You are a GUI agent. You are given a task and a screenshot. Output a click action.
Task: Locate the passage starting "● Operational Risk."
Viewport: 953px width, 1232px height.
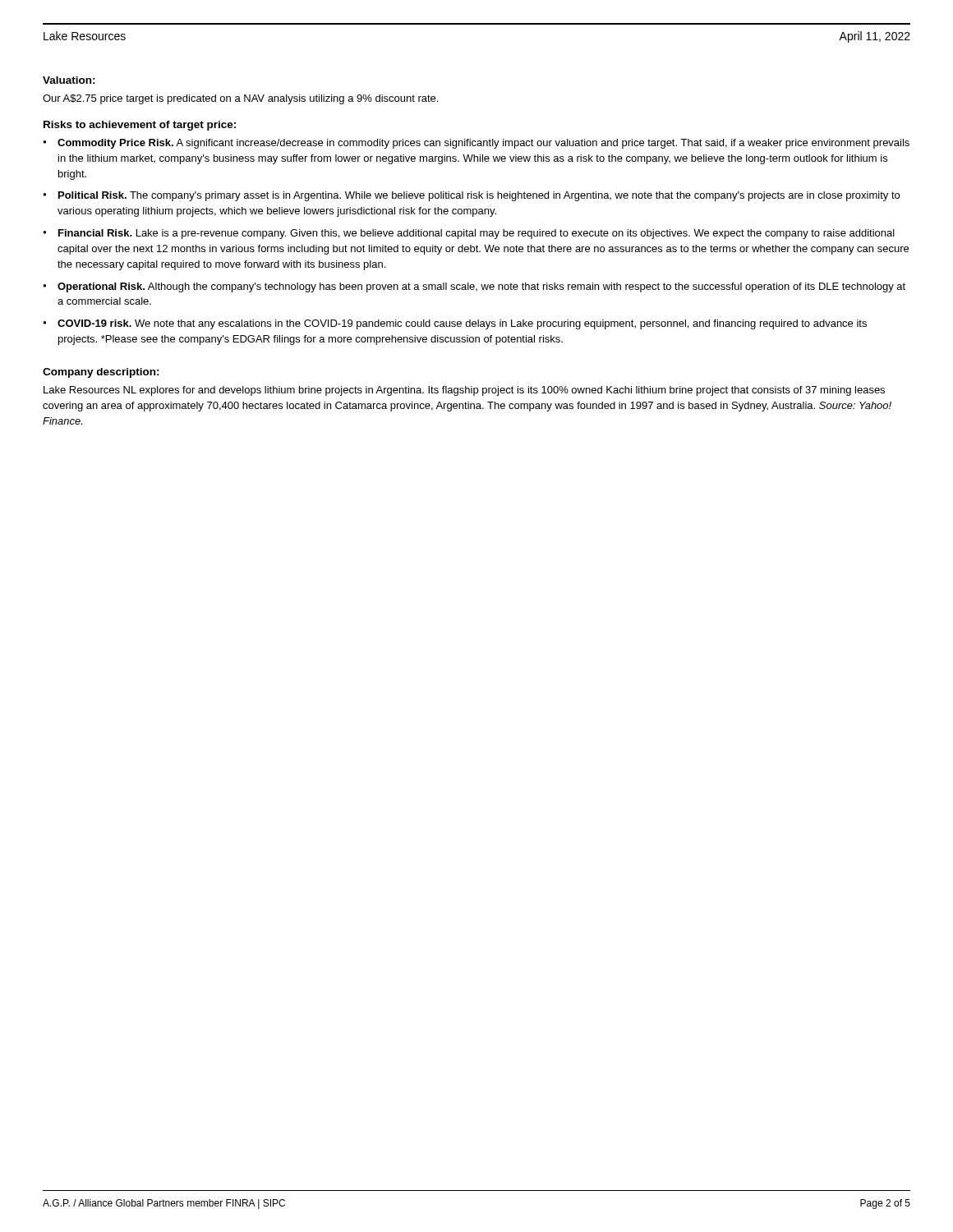click(x=476, y=294)
